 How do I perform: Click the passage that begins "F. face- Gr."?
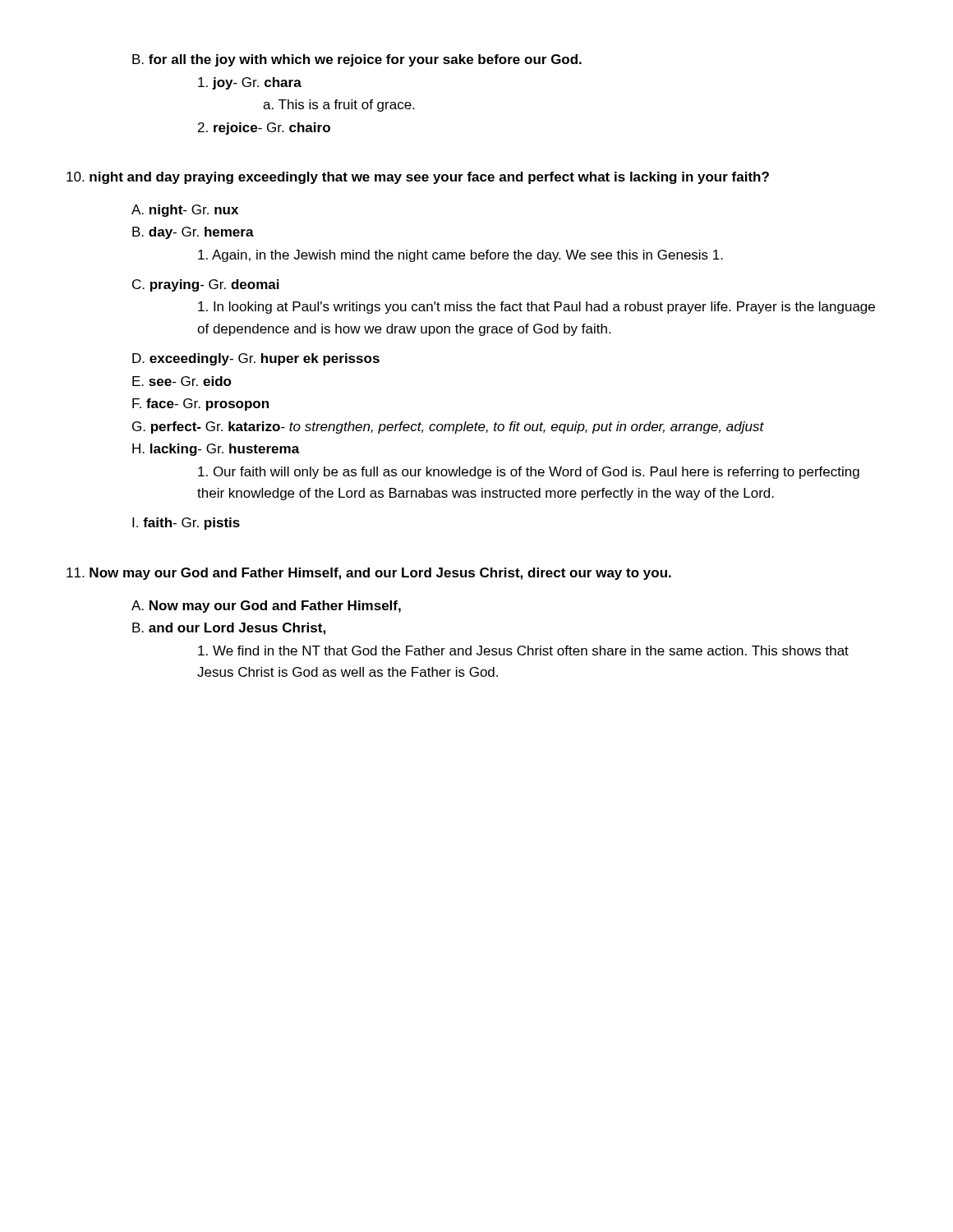tap(201, 404)
